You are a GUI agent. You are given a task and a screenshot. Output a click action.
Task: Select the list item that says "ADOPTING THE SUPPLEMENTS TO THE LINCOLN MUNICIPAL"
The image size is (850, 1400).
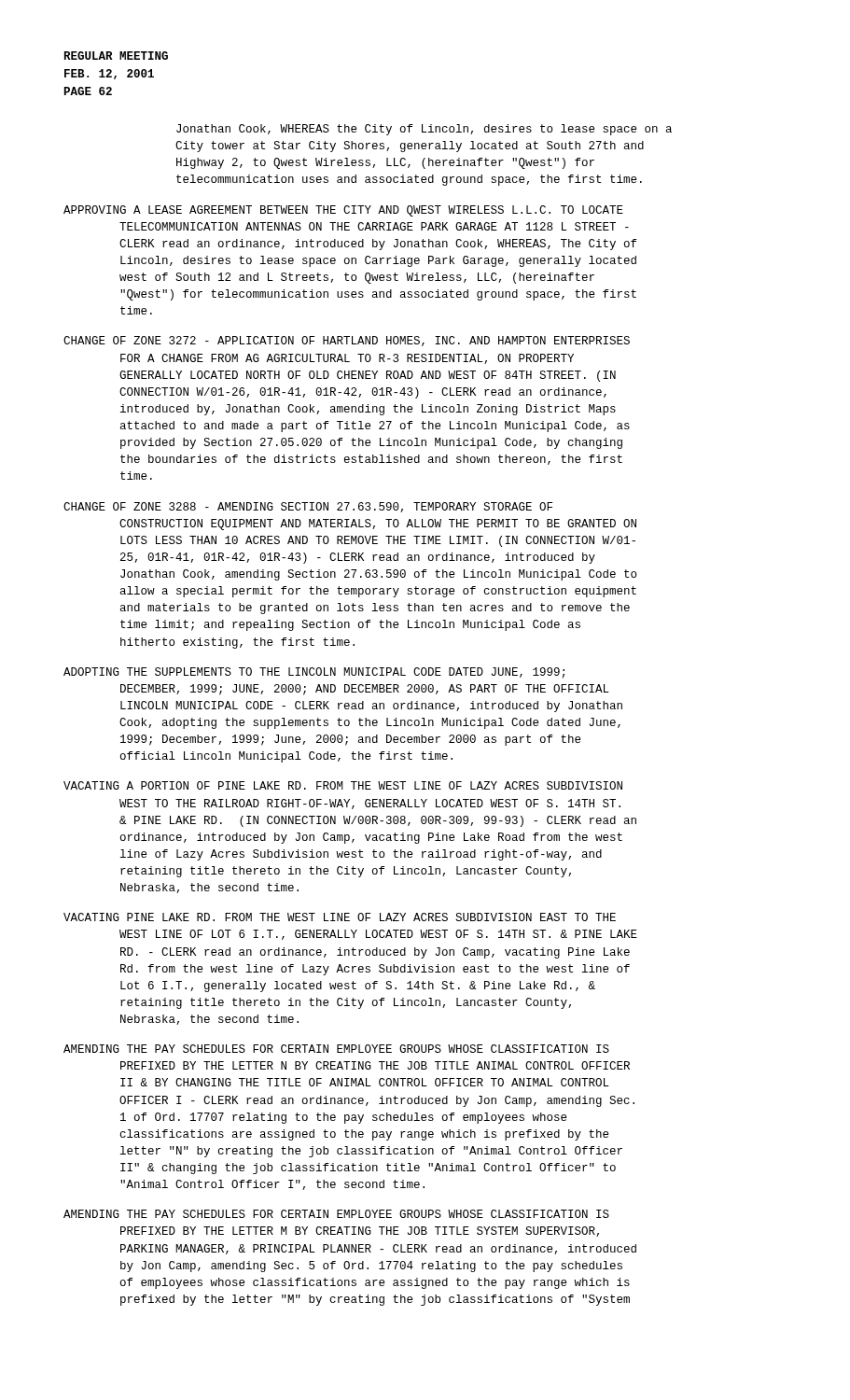click(x=425, y=715)
